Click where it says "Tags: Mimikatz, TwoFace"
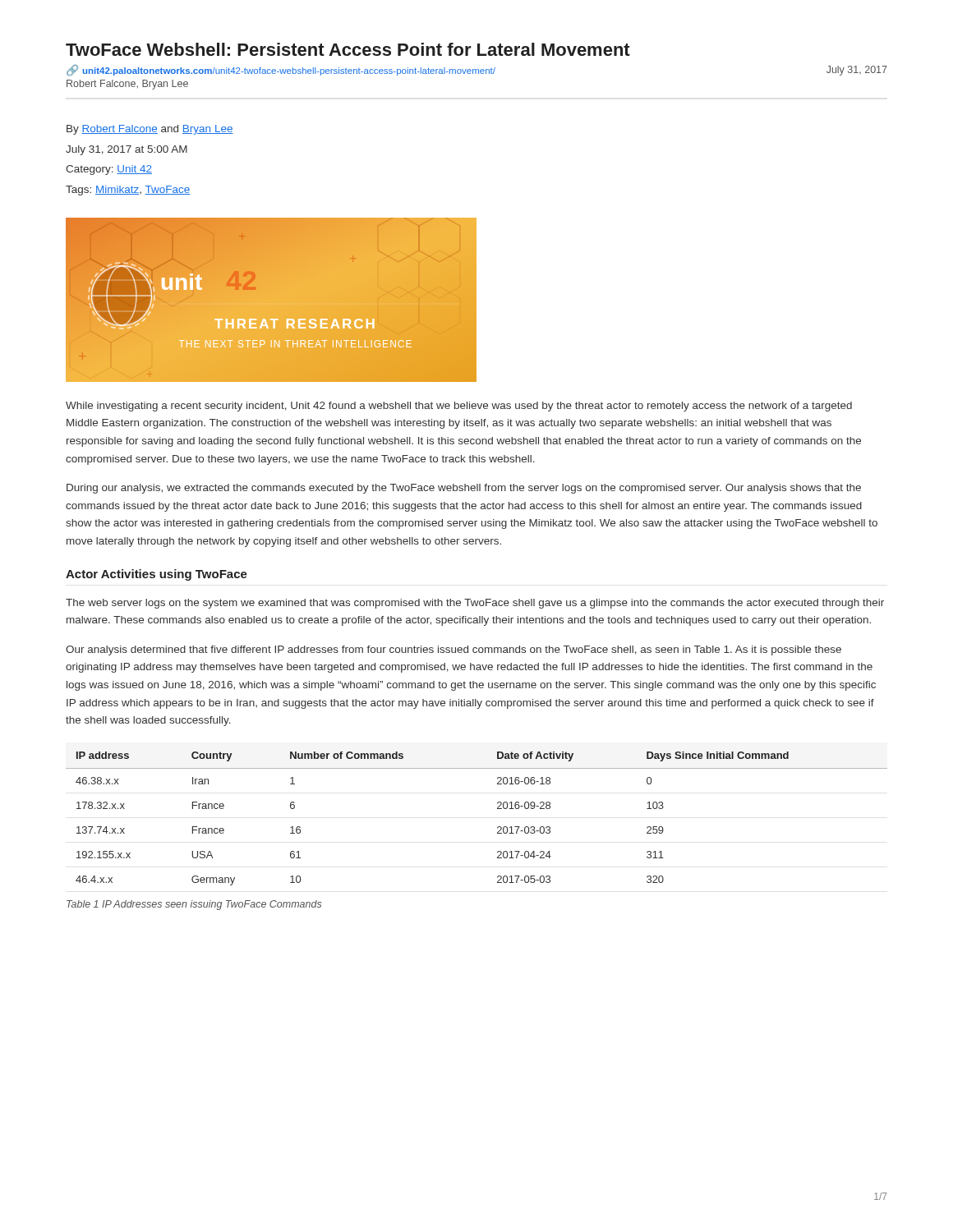 point(128,189)
